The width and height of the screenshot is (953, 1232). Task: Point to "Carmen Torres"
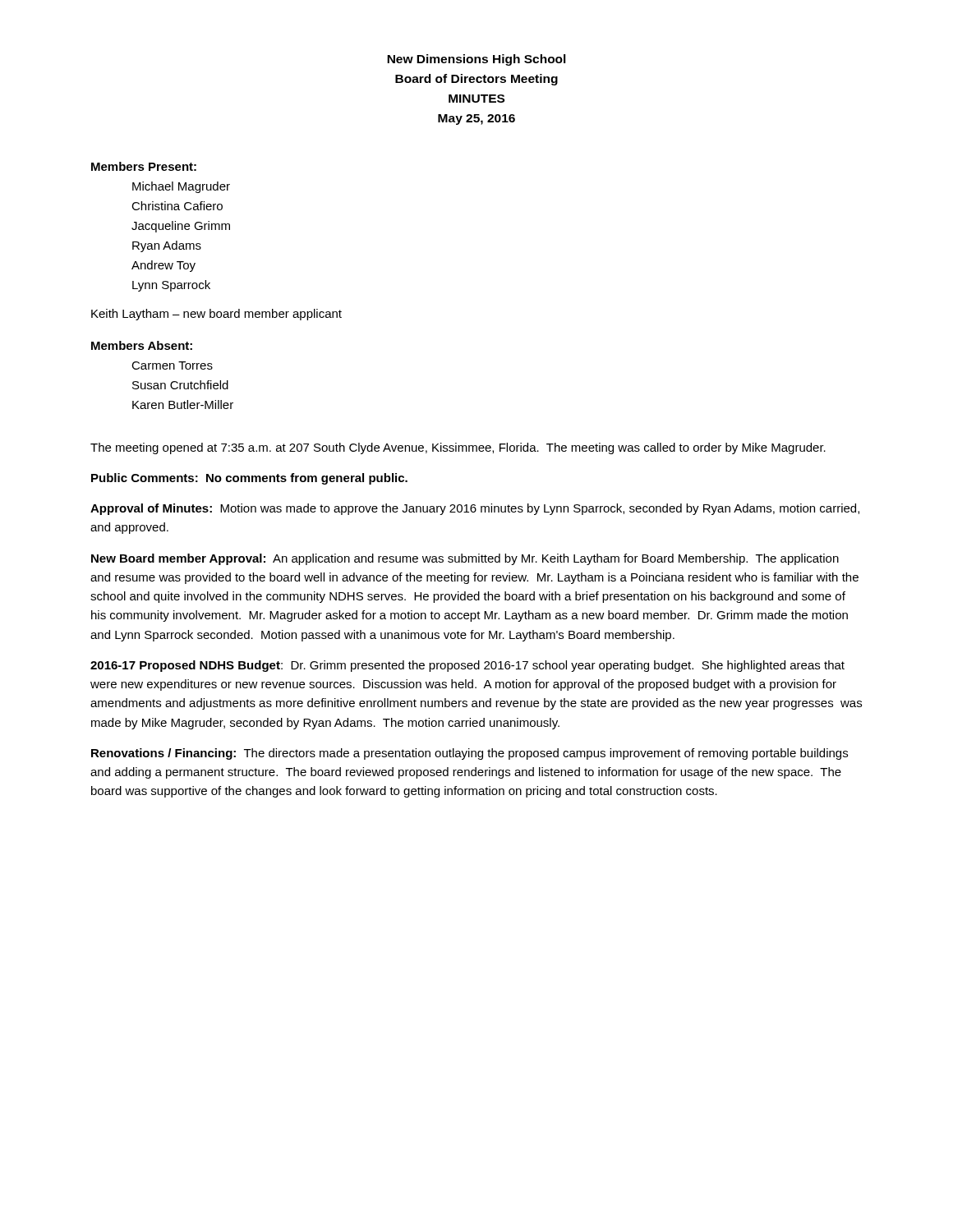pyautogui.click(x=172, y=365)
